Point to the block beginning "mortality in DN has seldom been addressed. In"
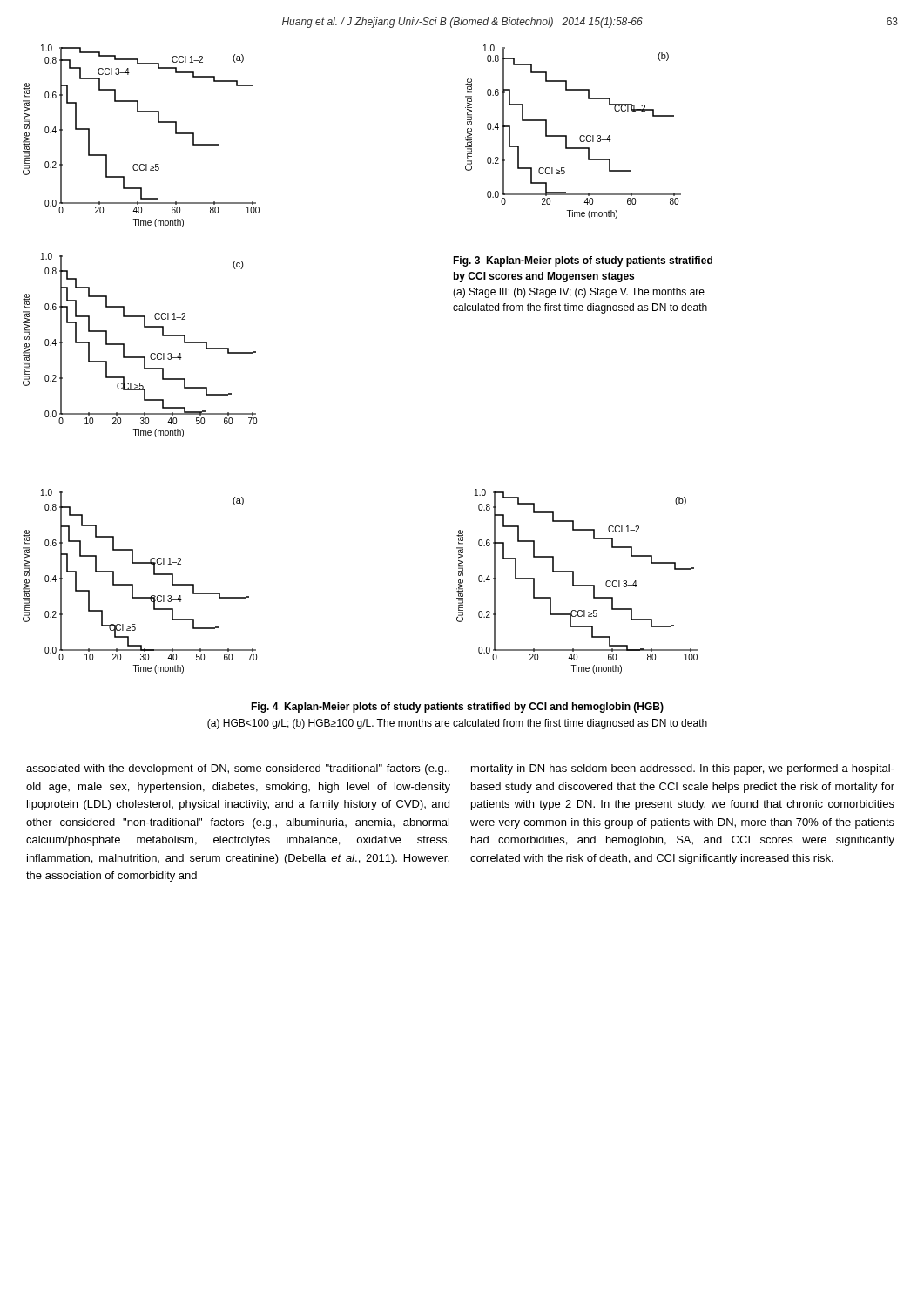The width and height of the screenshot is (924, 1307). (x=682, y=813)
